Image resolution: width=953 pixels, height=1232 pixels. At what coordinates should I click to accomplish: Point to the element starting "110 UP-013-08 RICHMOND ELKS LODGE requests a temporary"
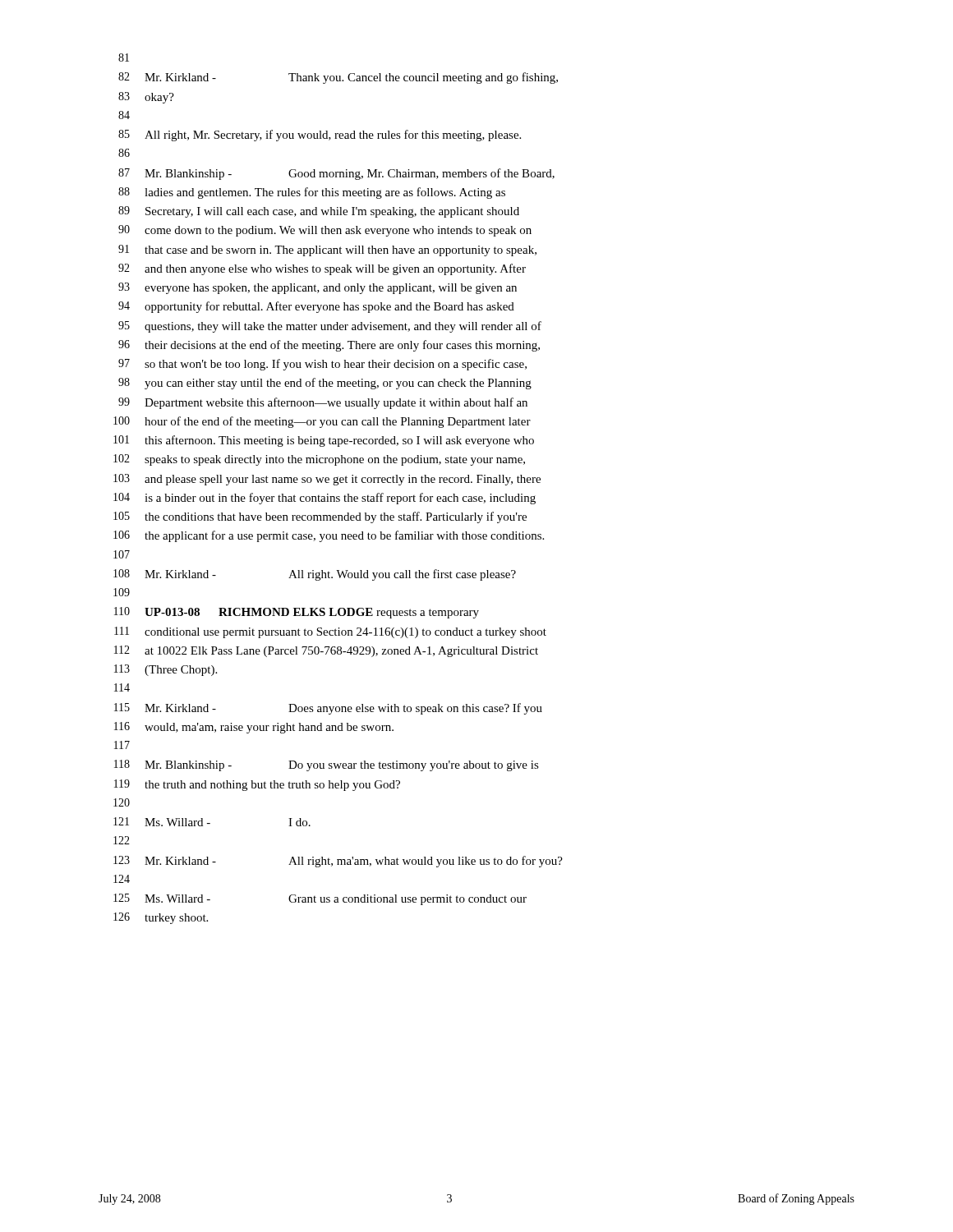click(x=476, y=641)
